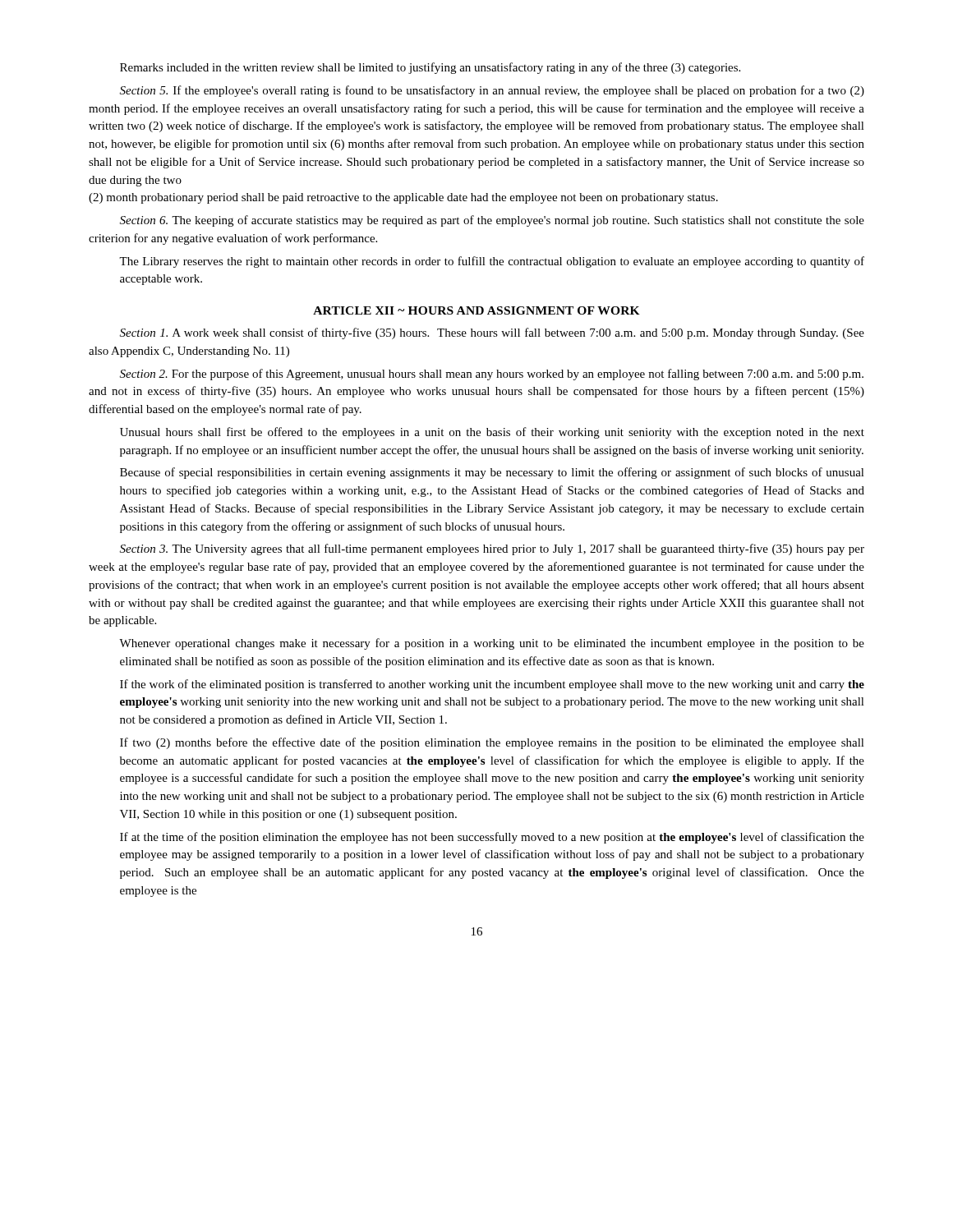Viewport: 953px width, 1232px height.
Task: Locate the element starting "Remarks included in the written review shall"
Action: tap(492, 68)
